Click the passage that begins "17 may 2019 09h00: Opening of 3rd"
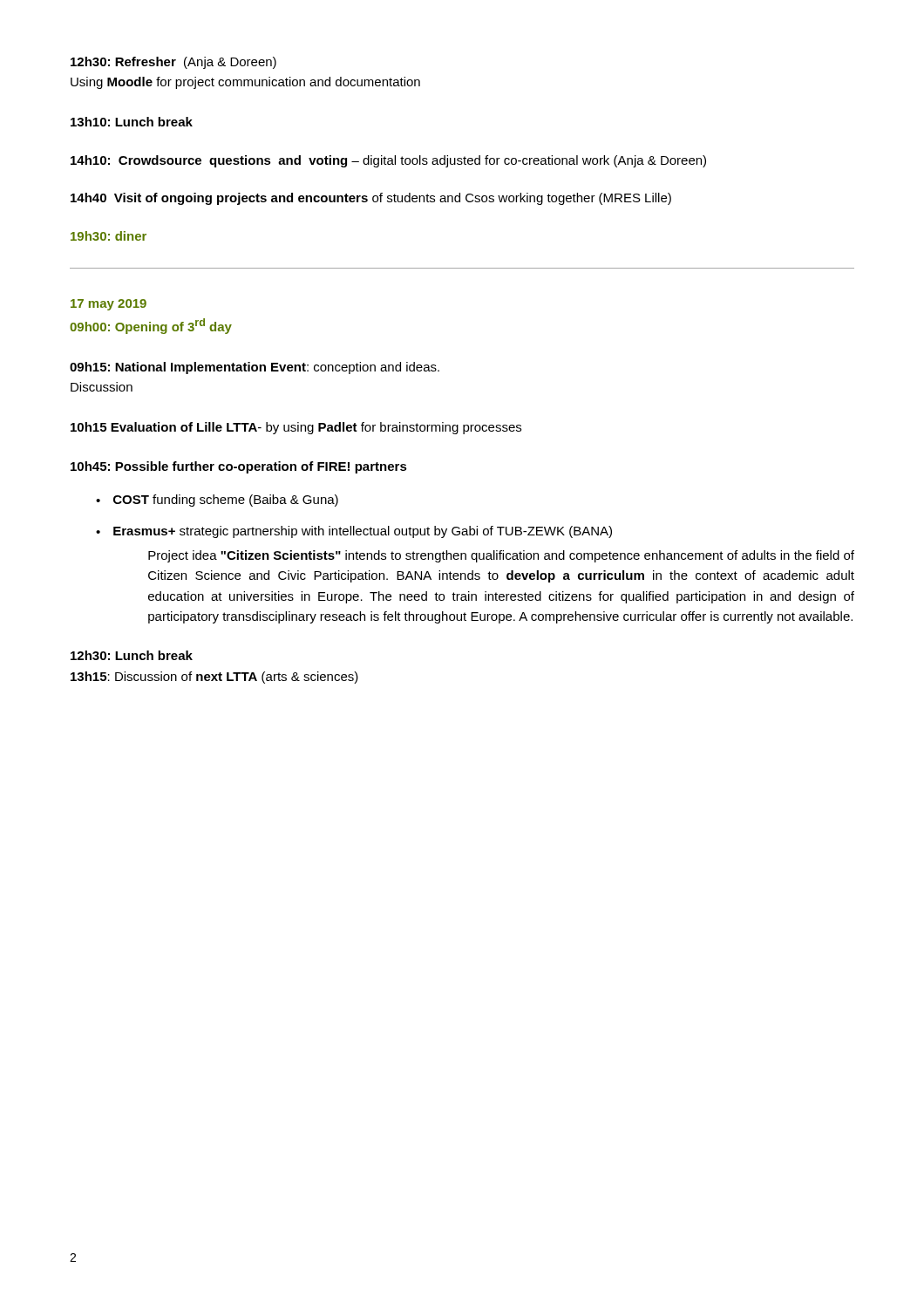 tap(151, 315)
